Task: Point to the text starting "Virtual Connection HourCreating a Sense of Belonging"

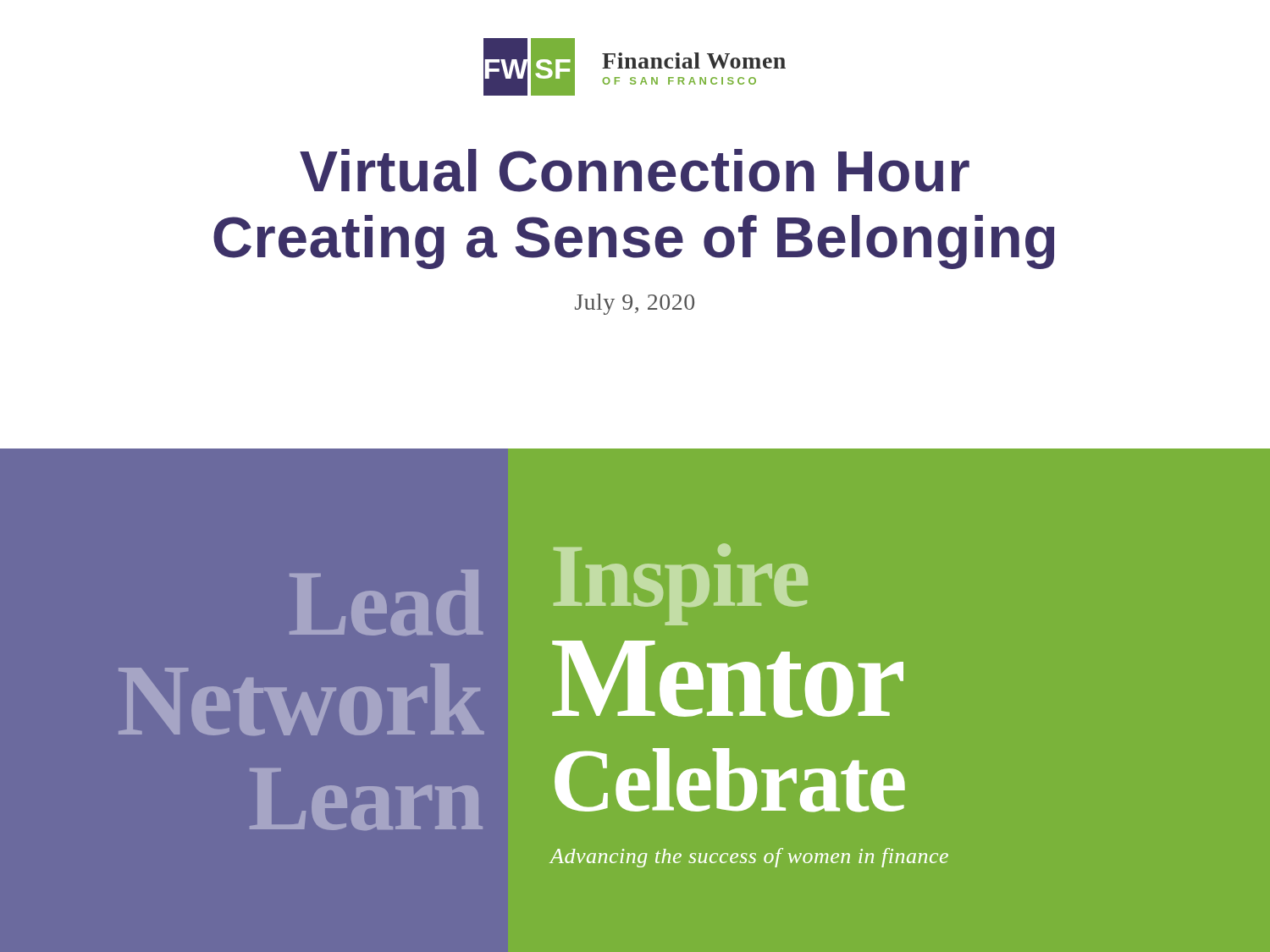Action: click(x=635, y=204)
